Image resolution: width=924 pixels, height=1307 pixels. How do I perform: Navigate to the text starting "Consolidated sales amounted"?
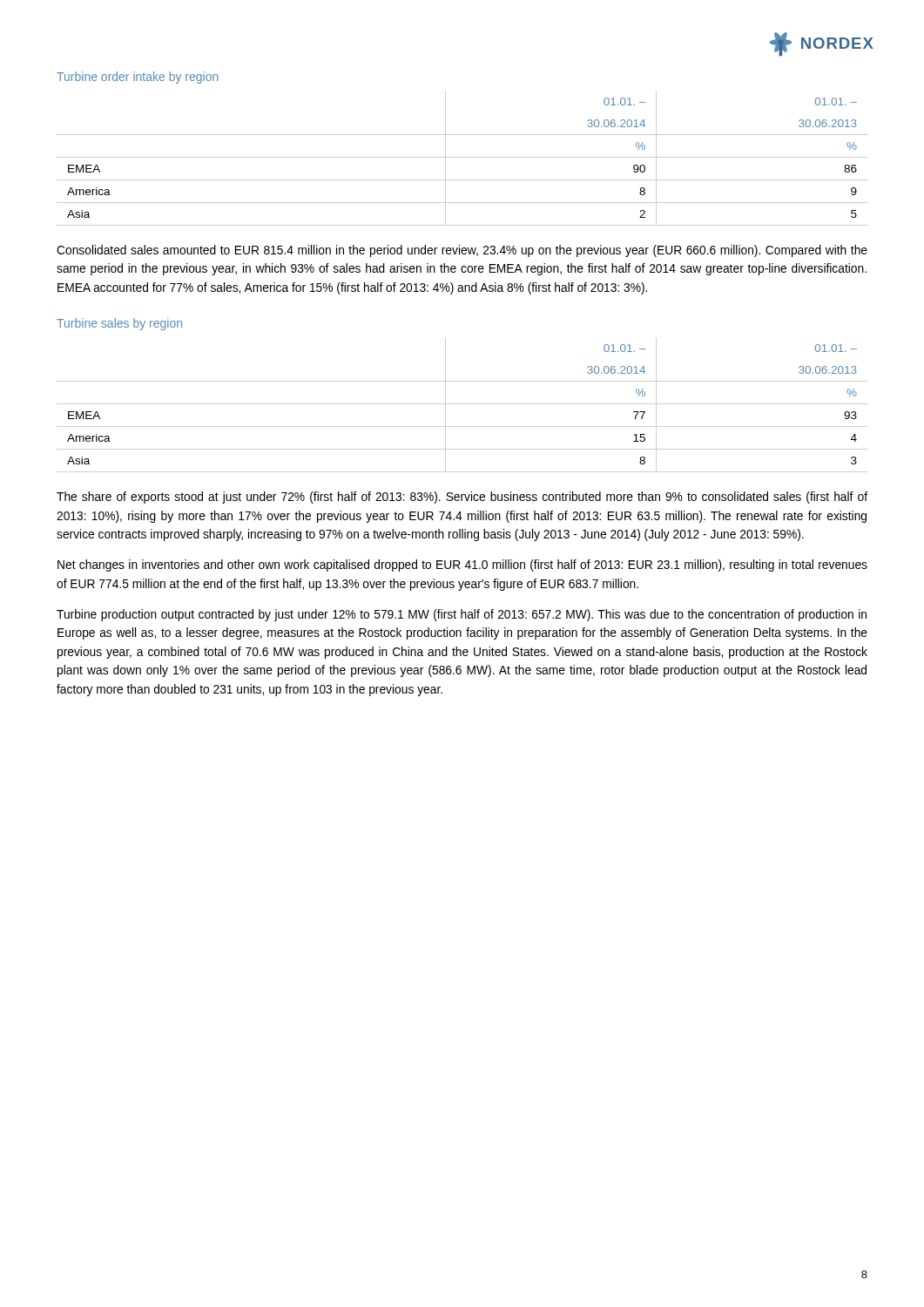coord(462,269)
